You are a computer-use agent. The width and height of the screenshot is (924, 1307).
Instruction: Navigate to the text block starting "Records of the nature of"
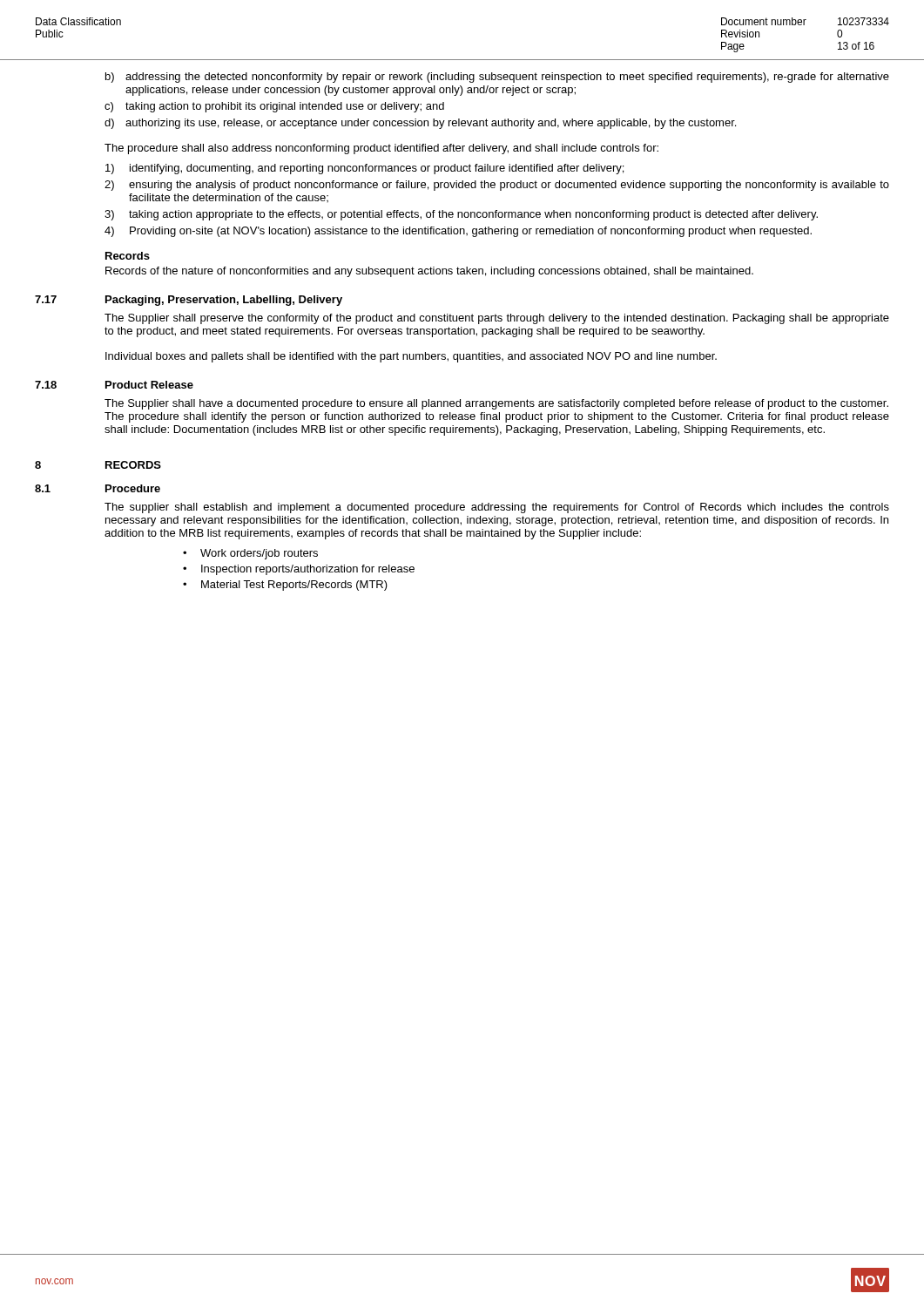(x=429, y=271)
